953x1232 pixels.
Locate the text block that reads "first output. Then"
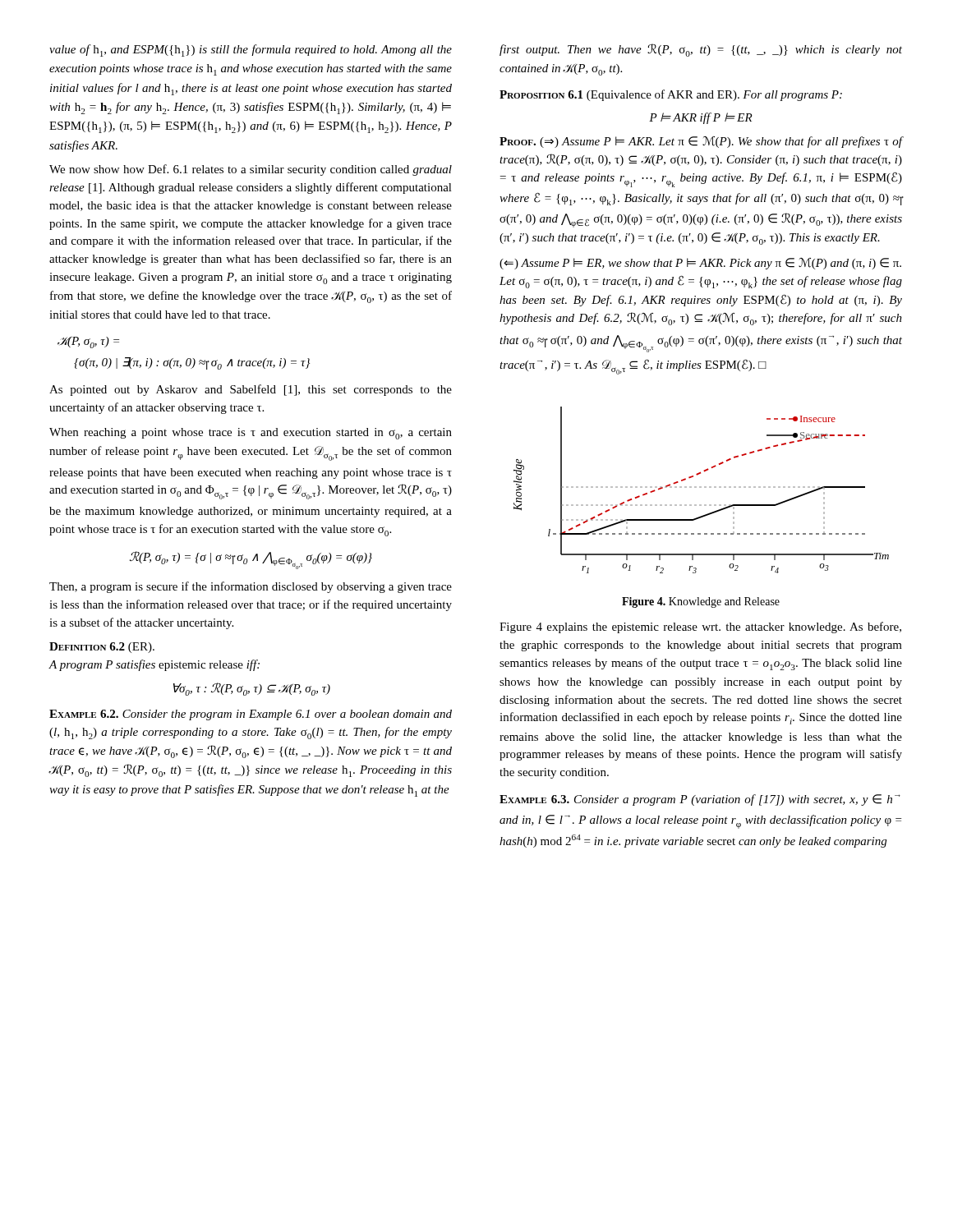(x=701, y=60)
